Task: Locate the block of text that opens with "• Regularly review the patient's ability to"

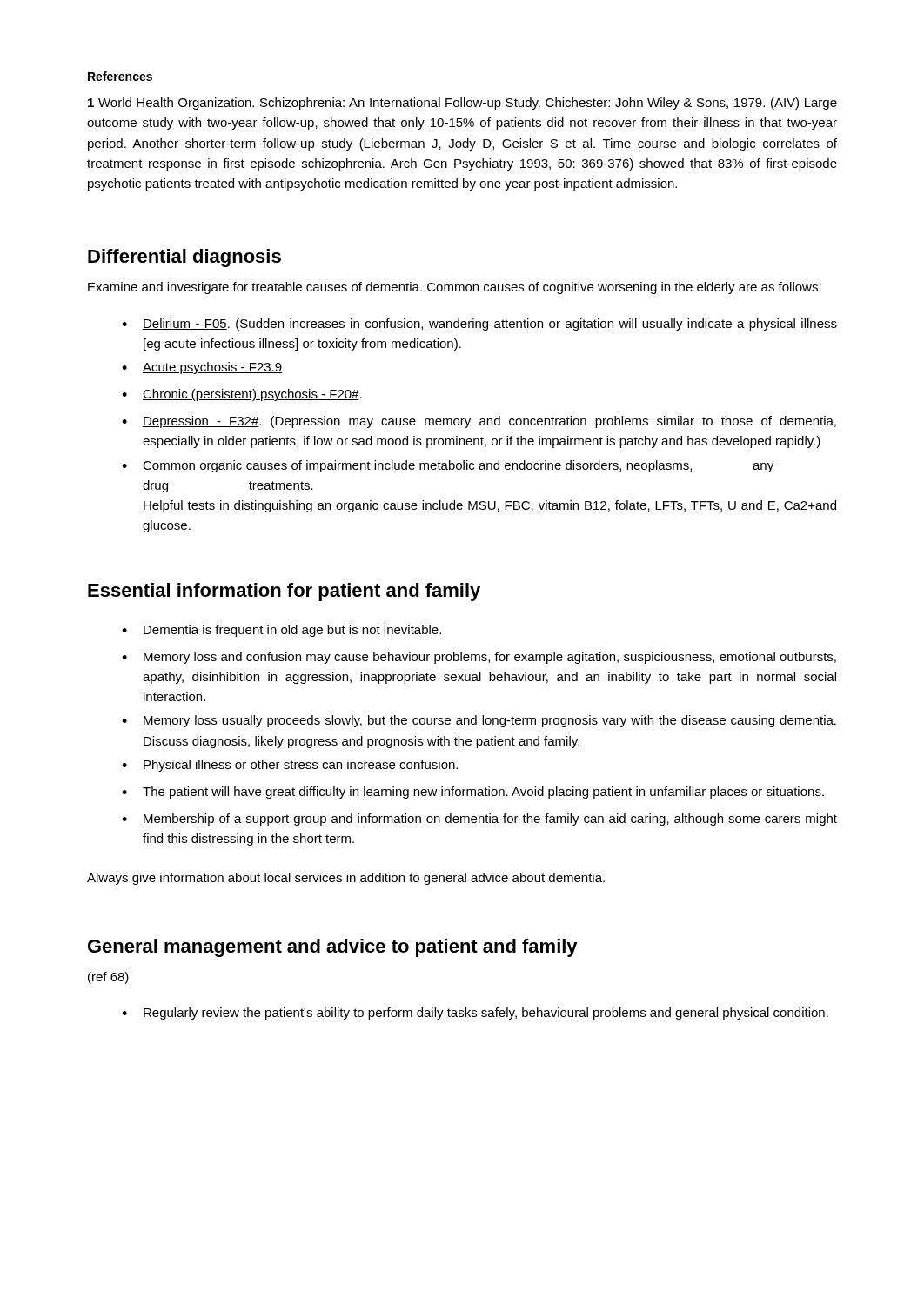Action: 479,1014
